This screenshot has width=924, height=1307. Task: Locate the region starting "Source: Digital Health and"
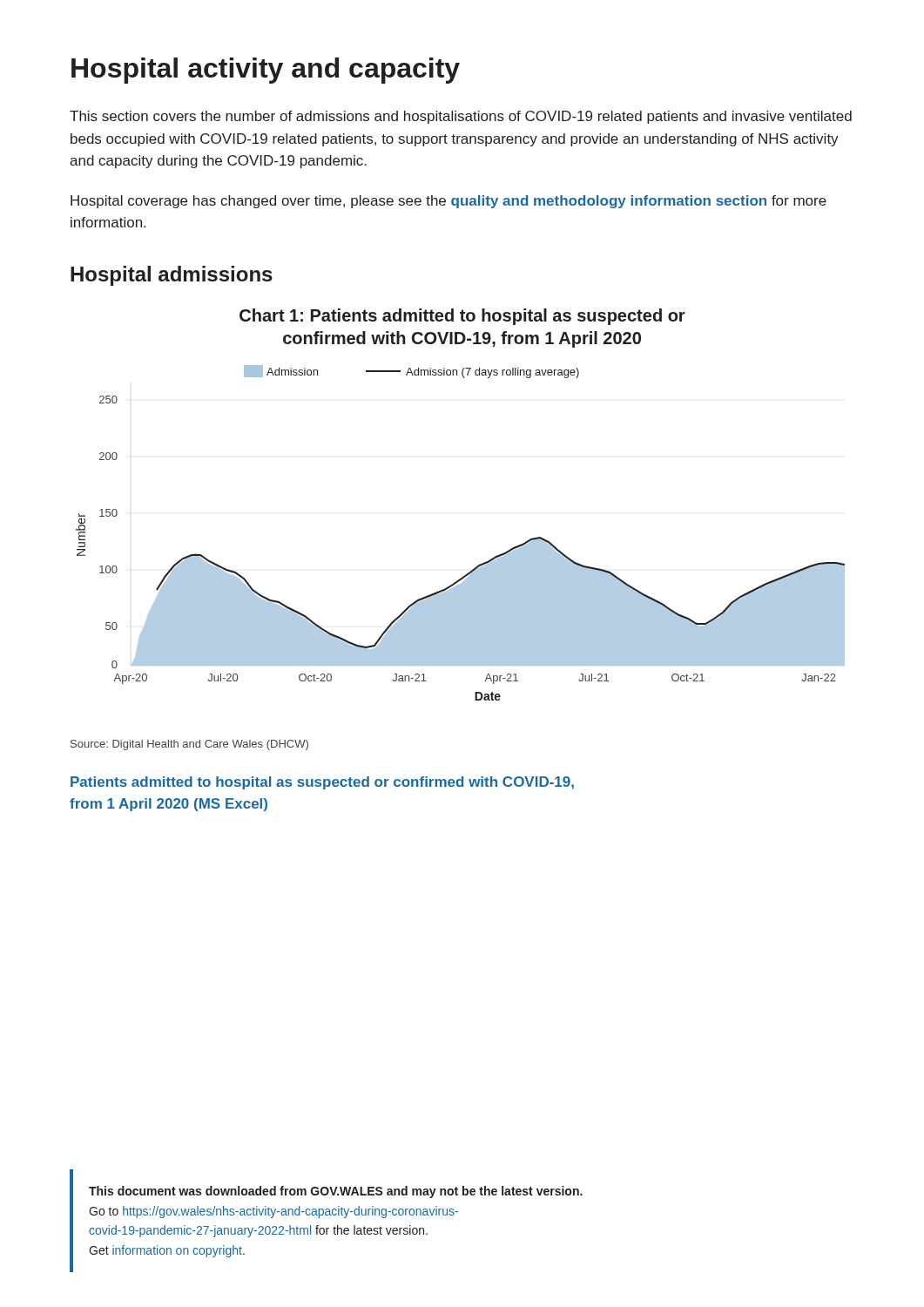click(x=189, y=745)
